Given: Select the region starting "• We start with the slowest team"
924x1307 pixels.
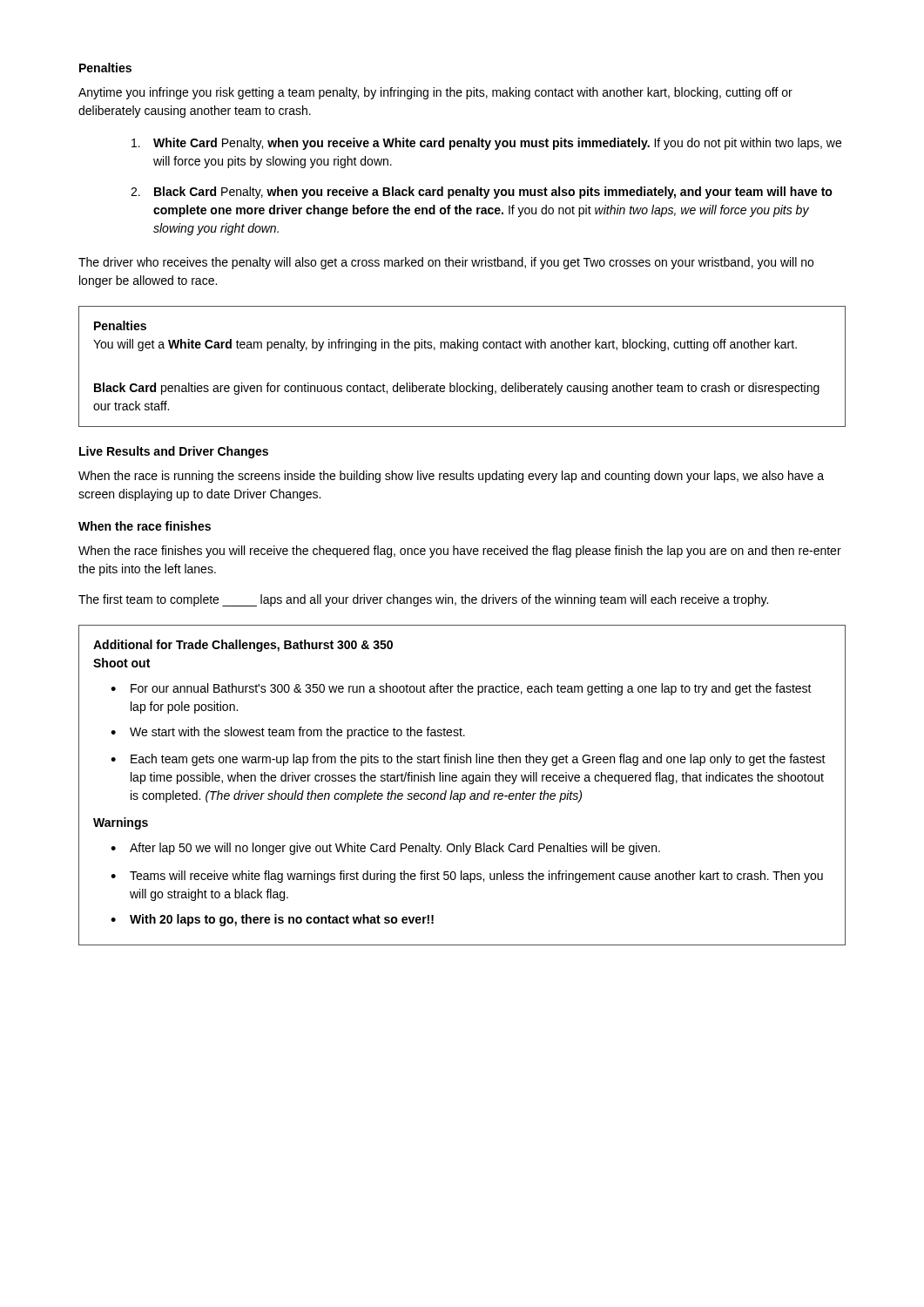Looking at the screenshot, I should click(x=288, y=733).
